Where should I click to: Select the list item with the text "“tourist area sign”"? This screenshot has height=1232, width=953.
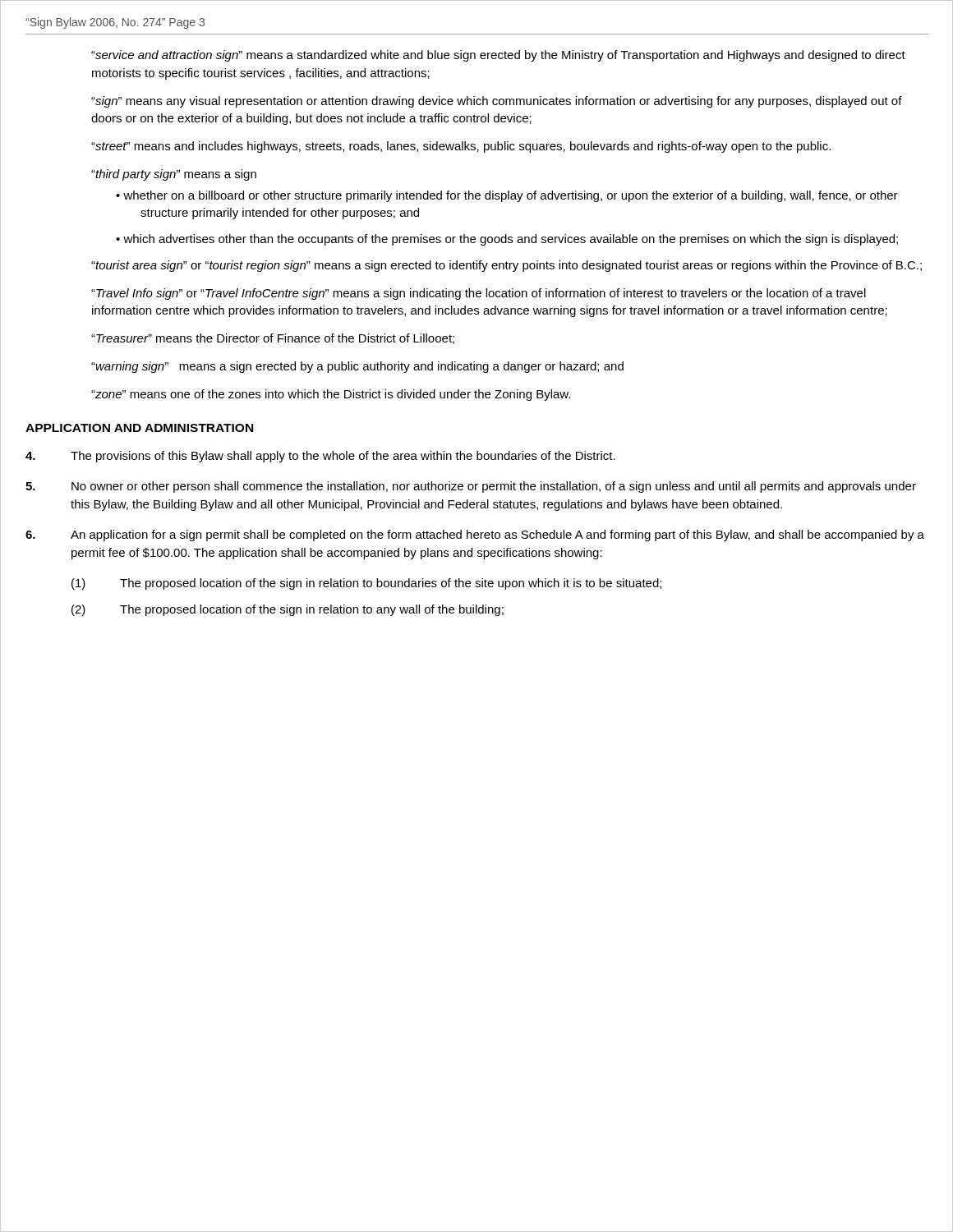click(507, 265)
